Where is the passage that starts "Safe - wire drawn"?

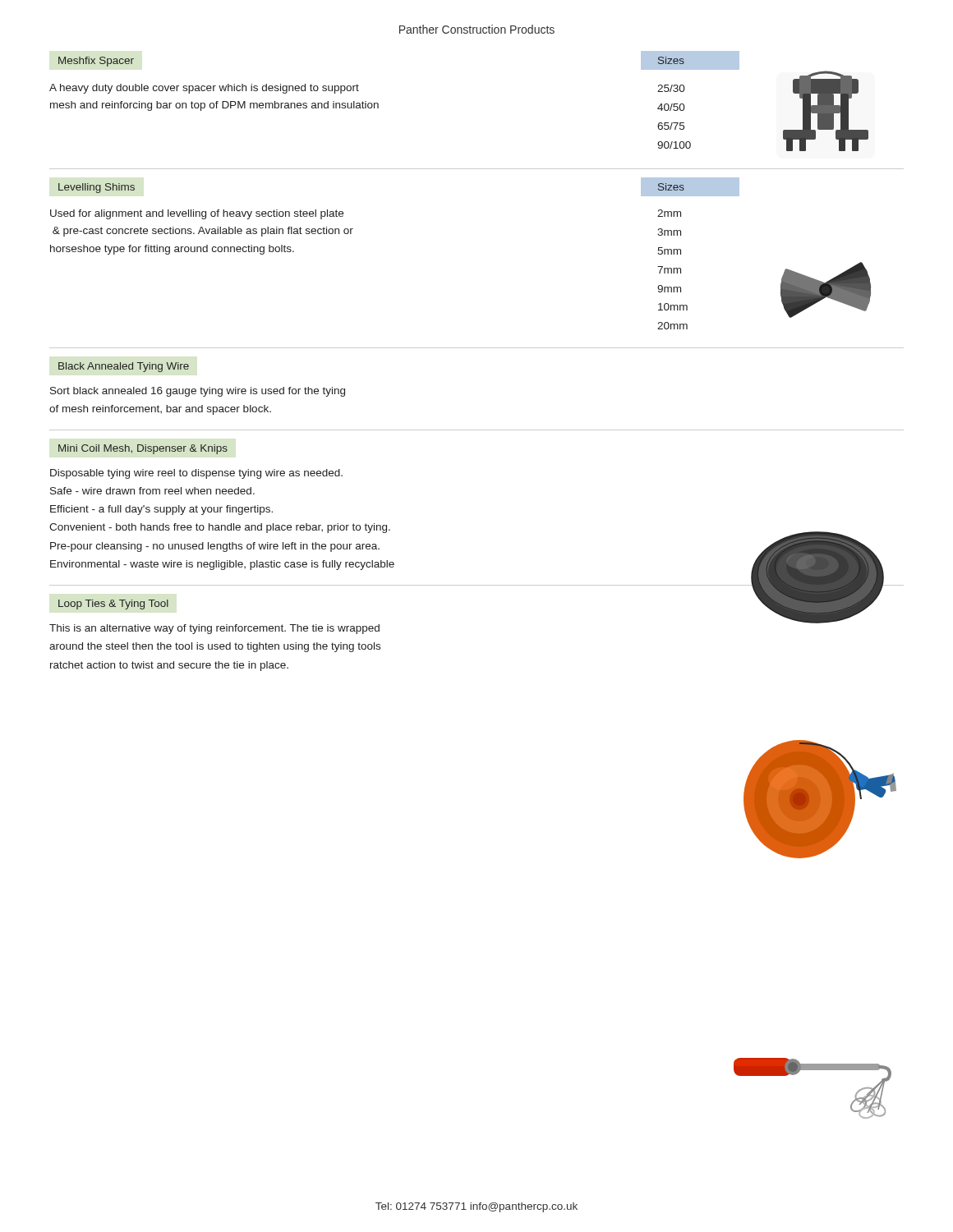point(152,491)
